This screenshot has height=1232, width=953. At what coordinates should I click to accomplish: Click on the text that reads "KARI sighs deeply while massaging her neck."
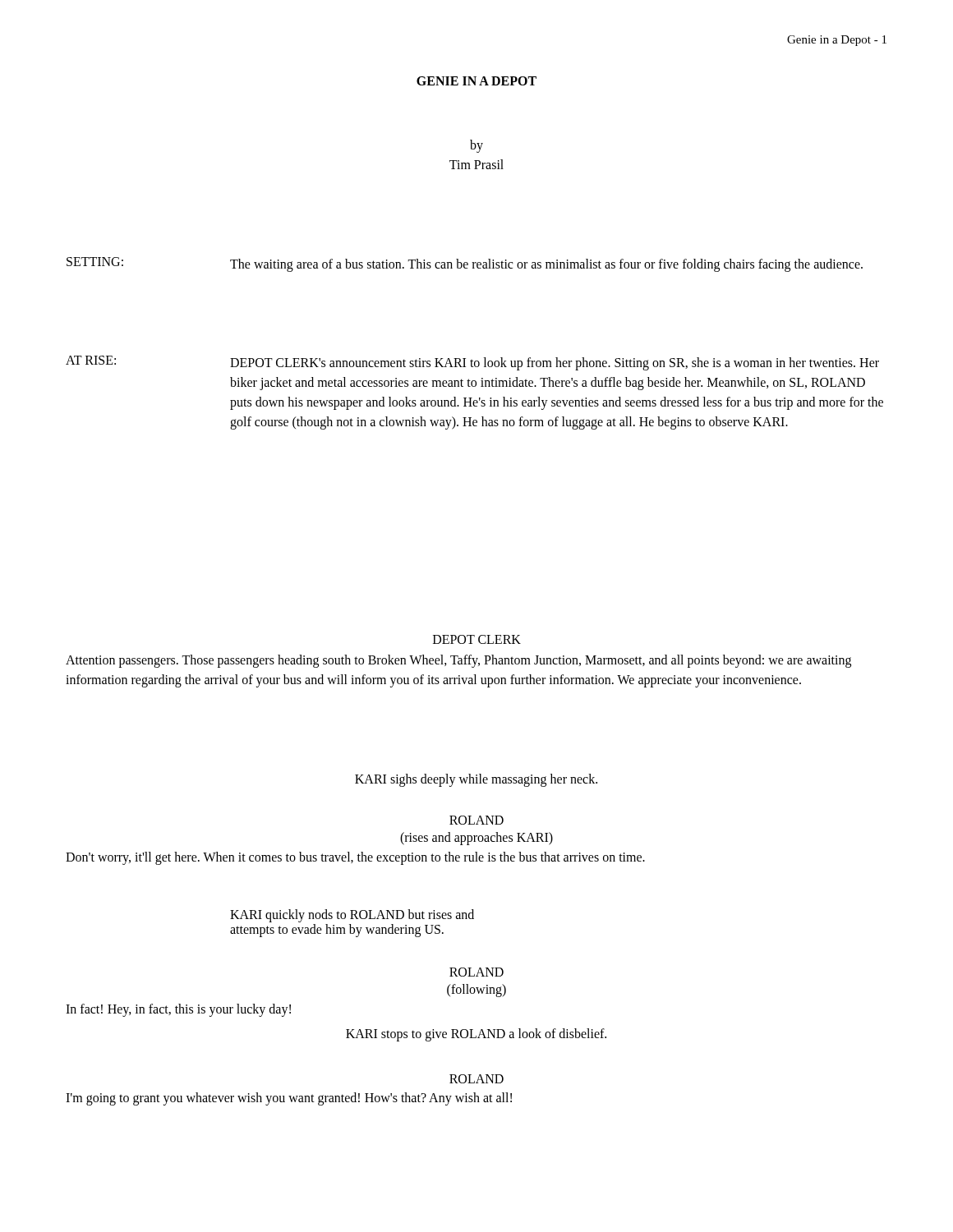point(476,779)
